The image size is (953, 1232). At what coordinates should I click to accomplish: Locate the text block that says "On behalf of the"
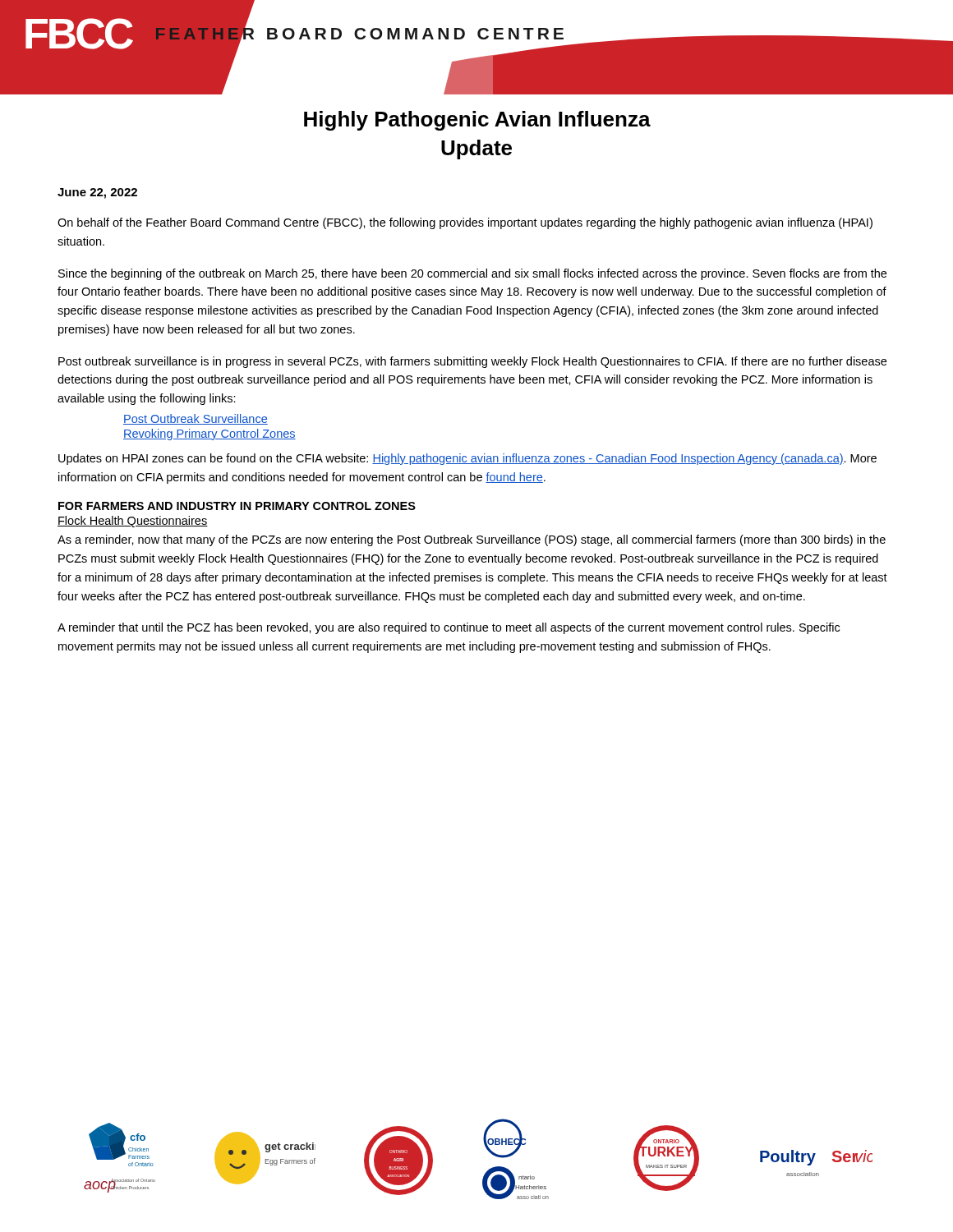(465, 232)
